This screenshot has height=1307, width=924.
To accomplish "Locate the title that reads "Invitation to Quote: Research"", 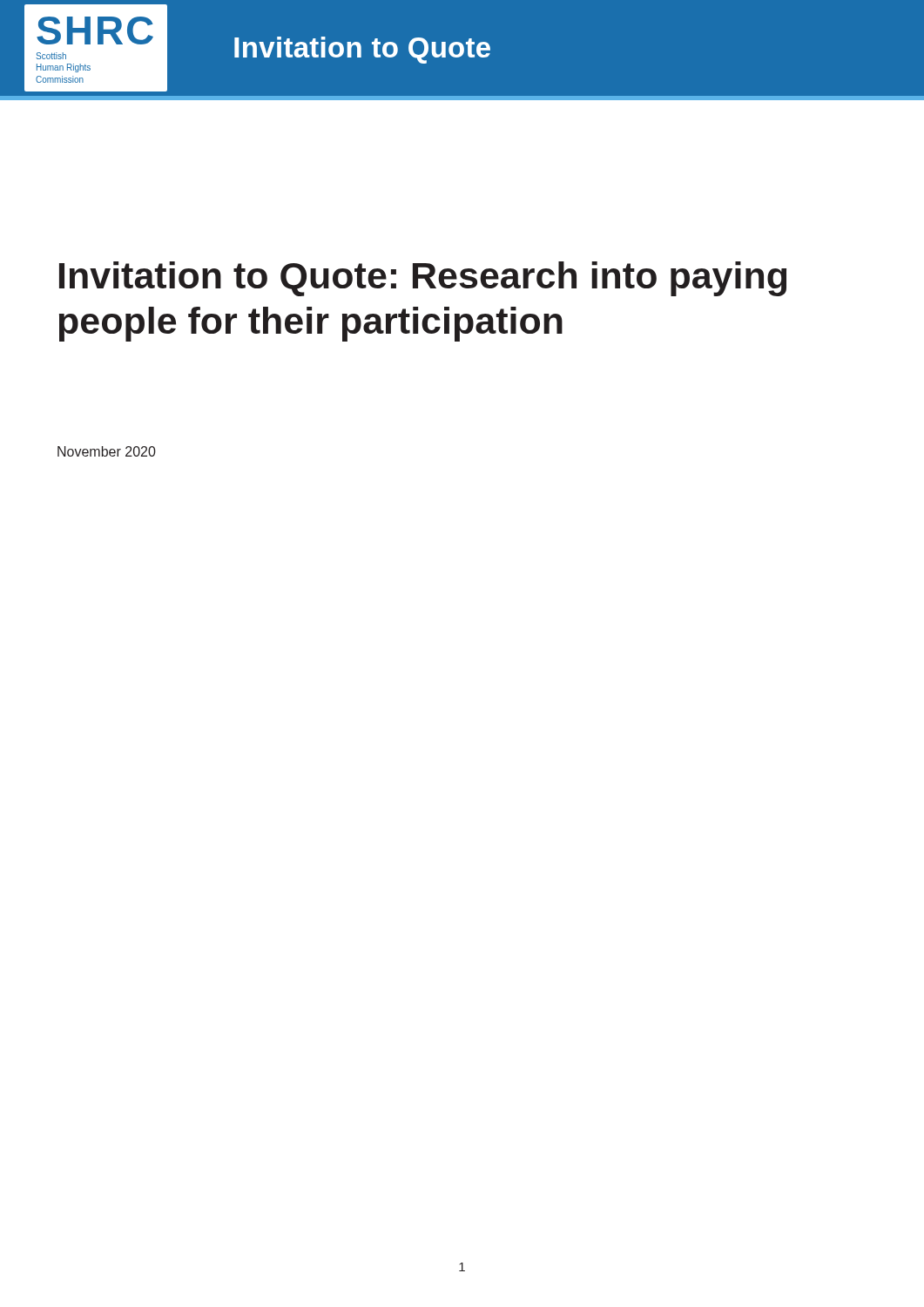I will point(423,298).
